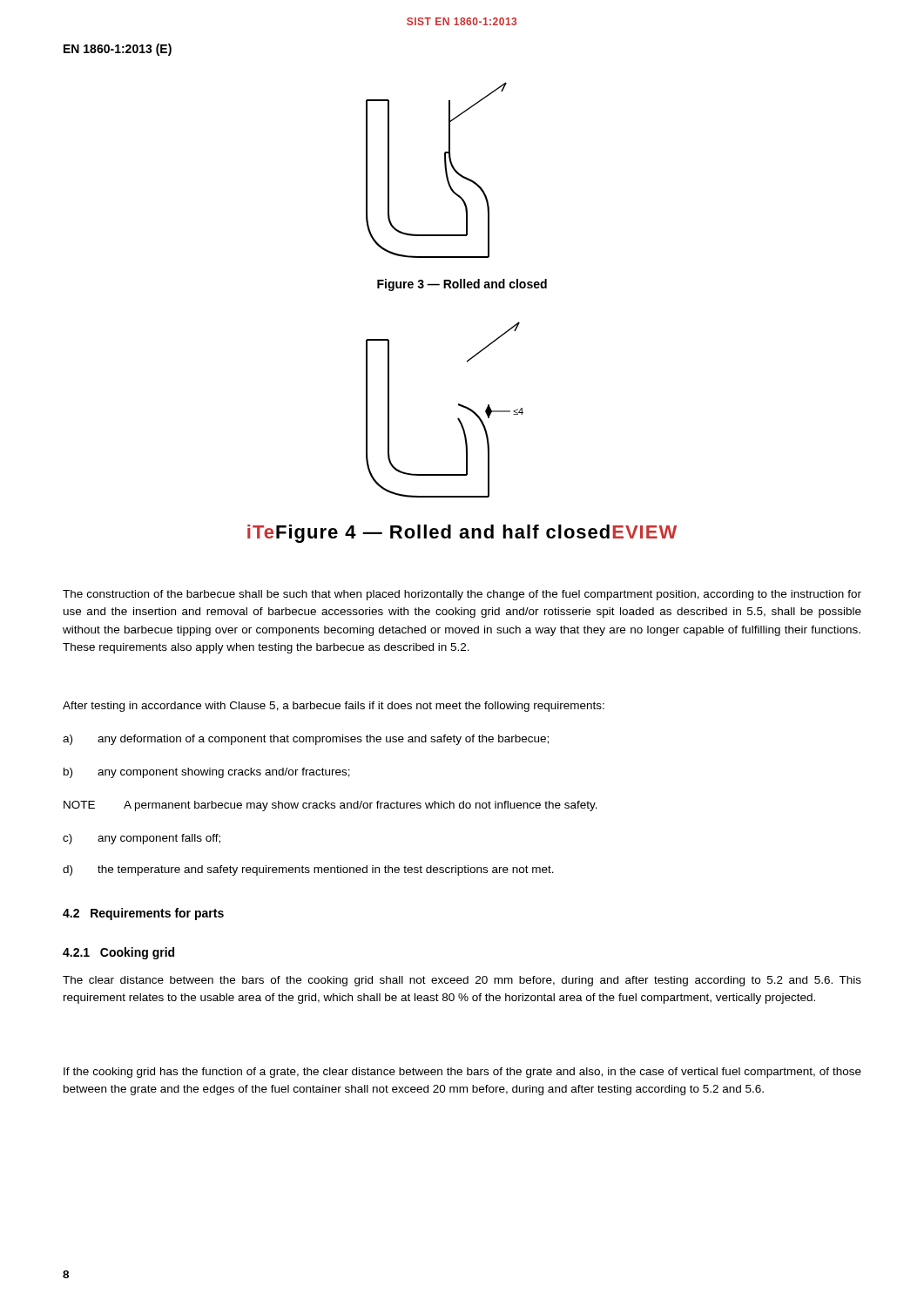Select the list item containing "d)the temperature and safety requirements mentioned"

point(309,870)
